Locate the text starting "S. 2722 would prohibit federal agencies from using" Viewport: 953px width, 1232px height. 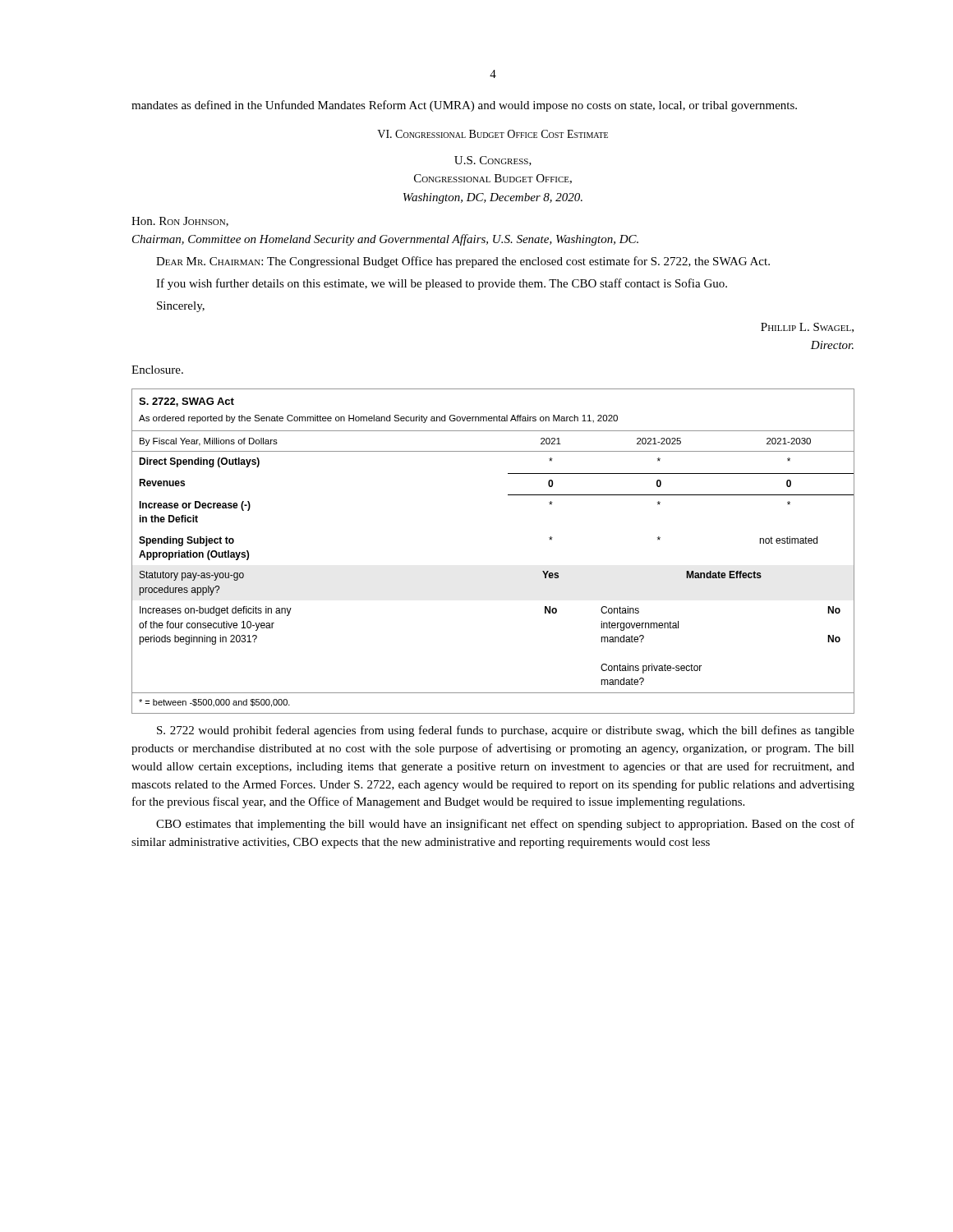tap(493, 766)
